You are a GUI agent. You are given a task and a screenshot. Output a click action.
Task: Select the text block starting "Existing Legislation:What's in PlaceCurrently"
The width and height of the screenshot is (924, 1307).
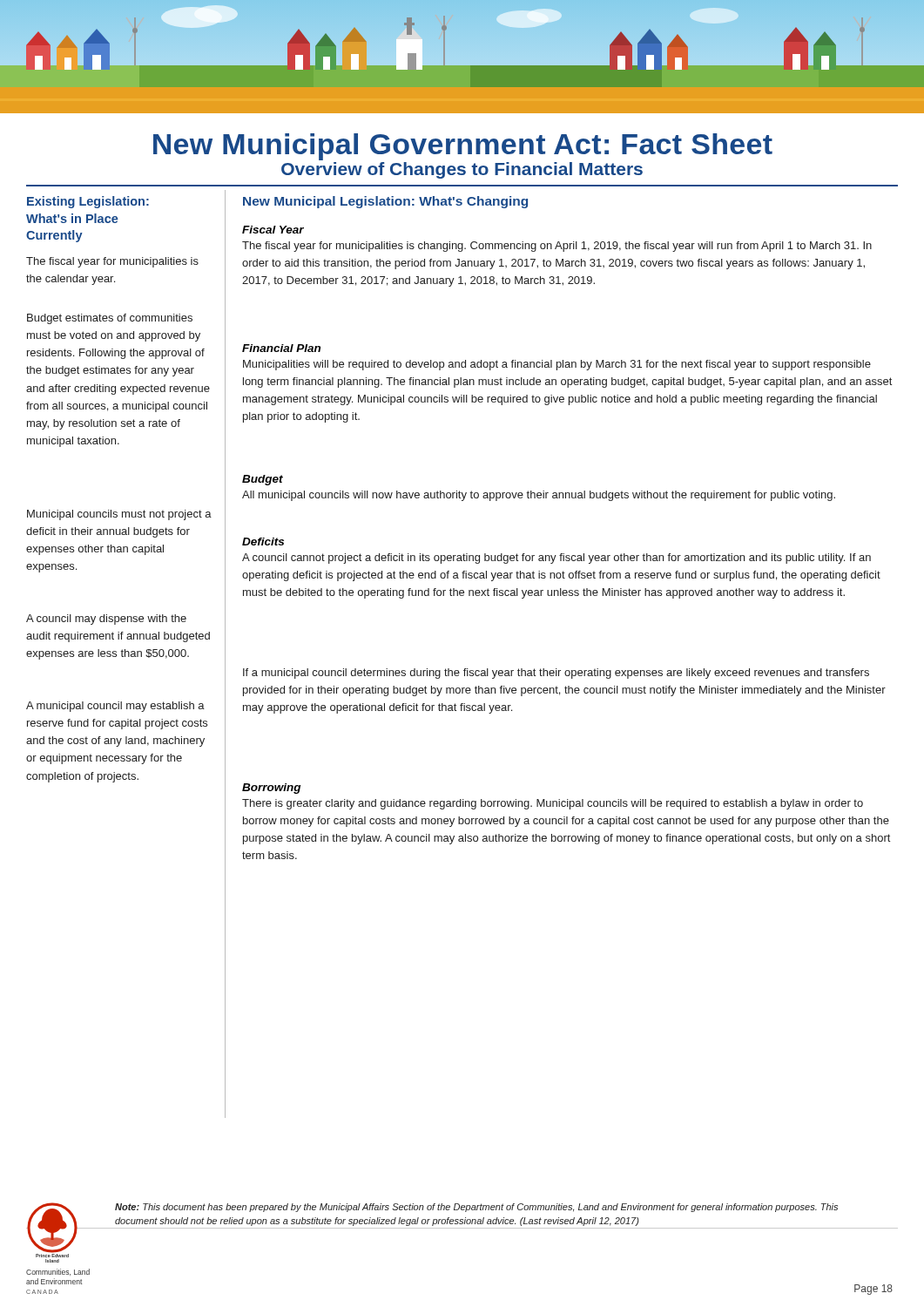118,219
